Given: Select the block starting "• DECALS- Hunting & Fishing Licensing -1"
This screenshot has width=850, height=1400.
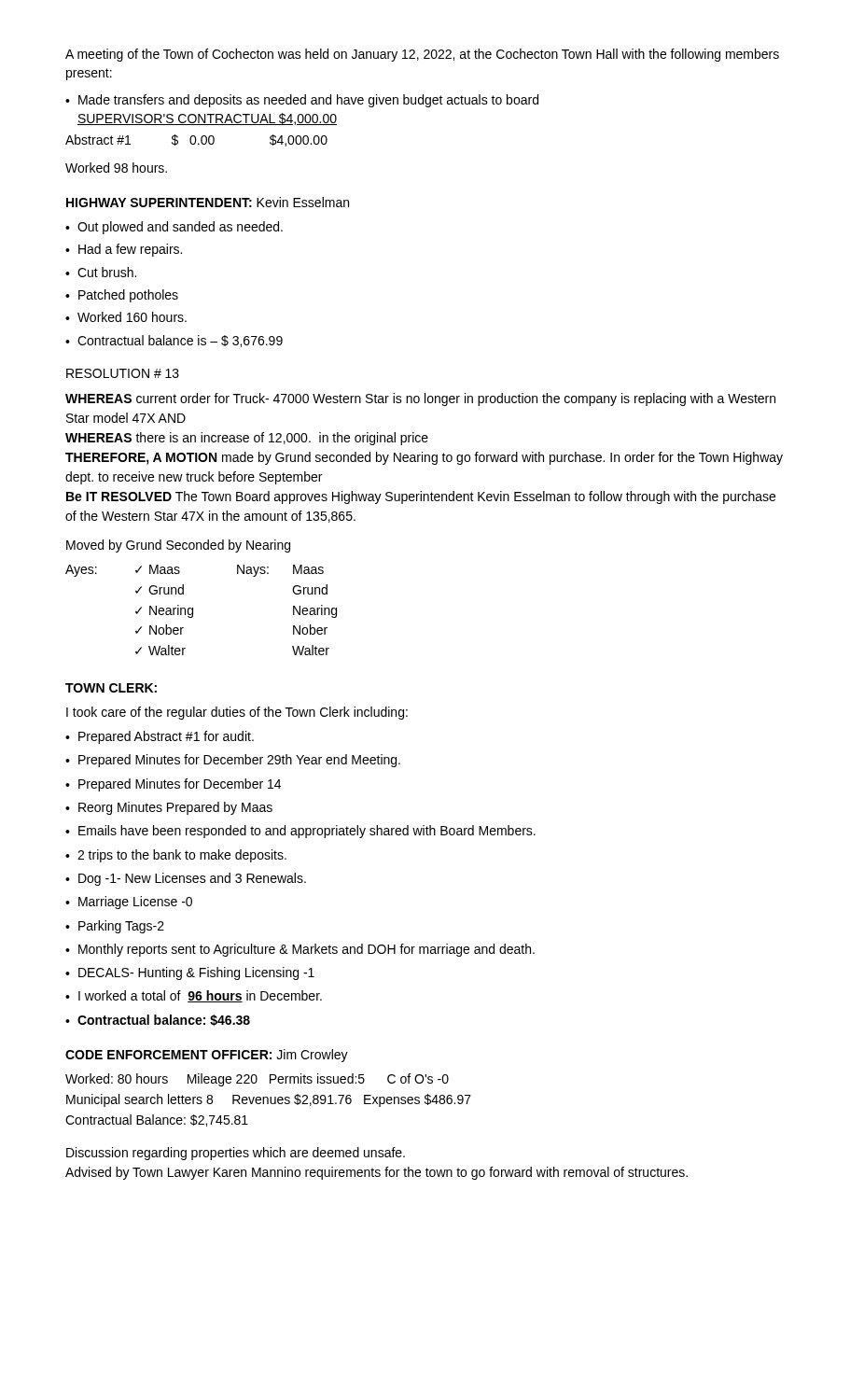Looking at the screenshot, I should coord(190,973).
